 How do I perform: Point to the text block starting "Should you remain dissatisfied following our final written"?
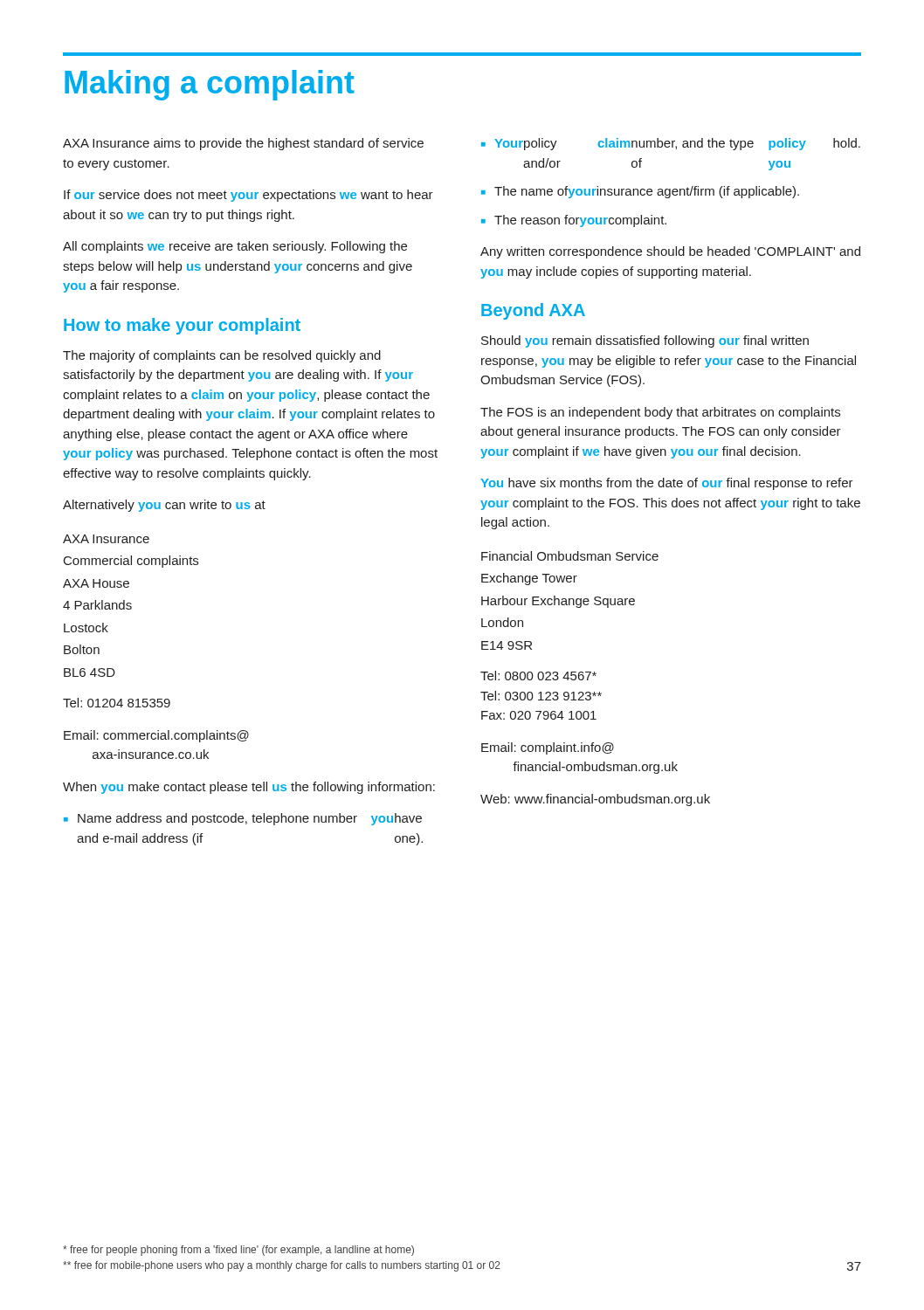click(671, 361)
